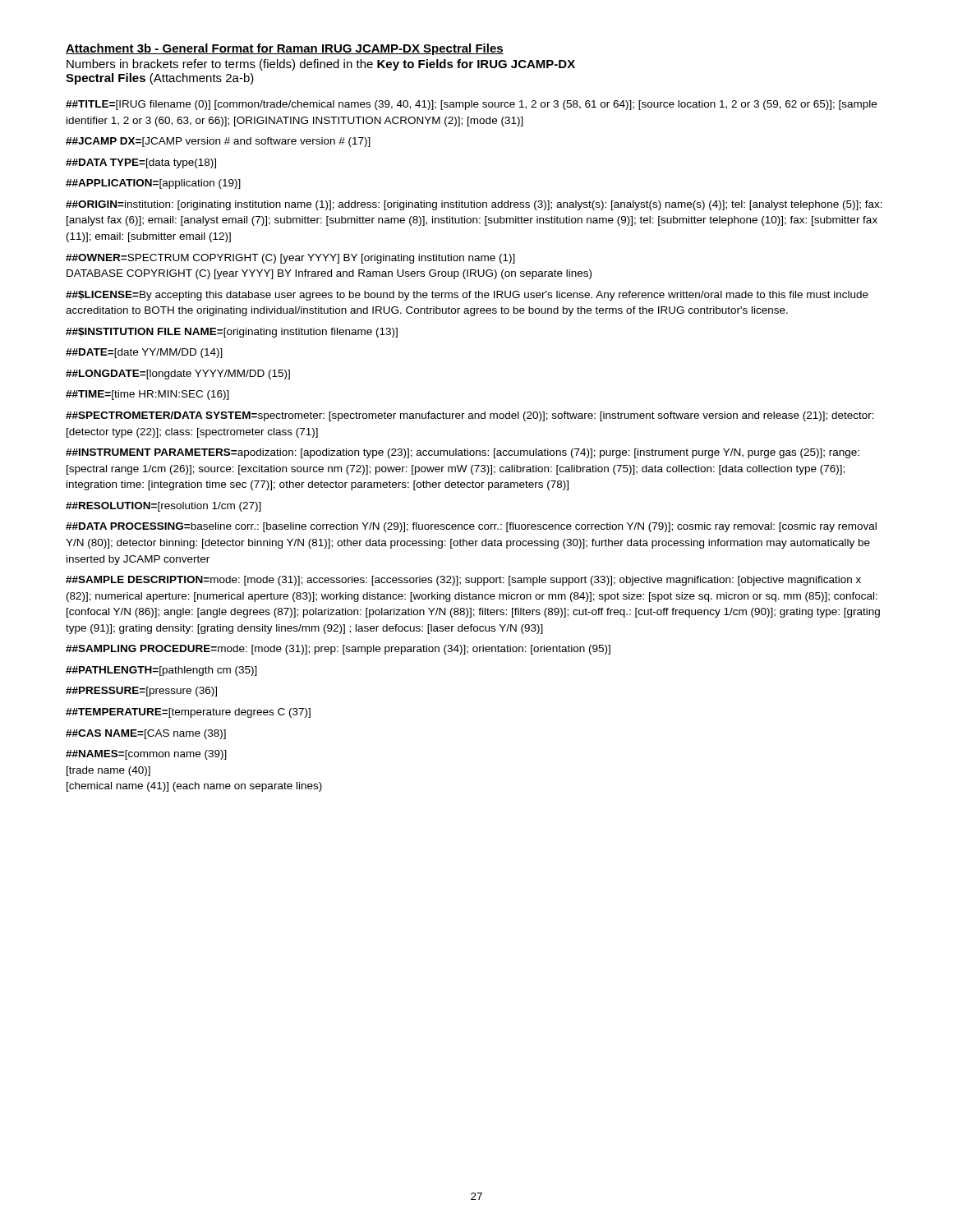Image resolution: width=953 pixels, height=1232 pixels.
Task: Find the text containing "CAS NAME=[CAS name (38)]"
Action: (x=146, y=733)
